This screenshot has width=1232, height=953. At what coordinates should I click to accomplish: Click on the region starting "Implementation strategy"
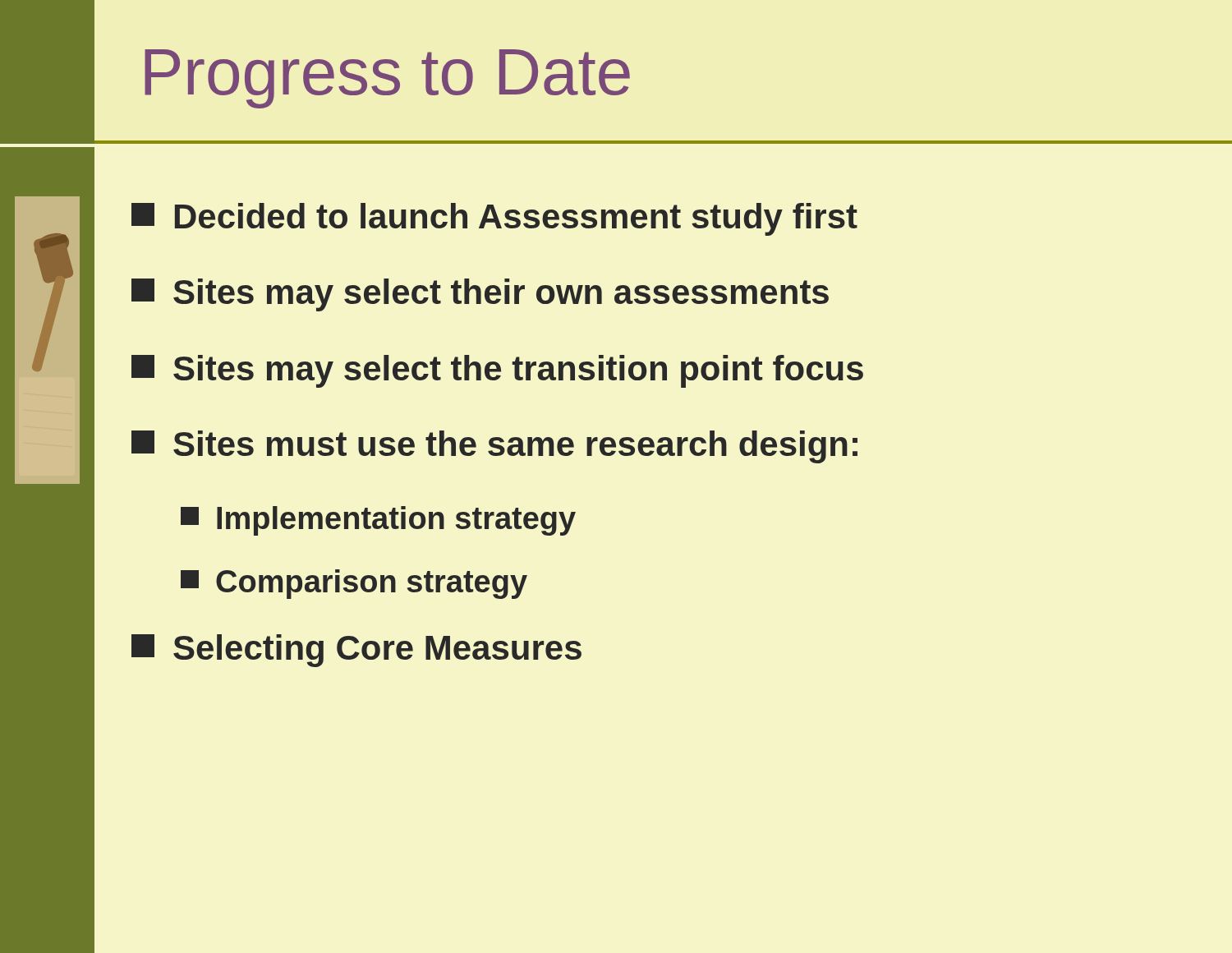[x=378, y=519]
